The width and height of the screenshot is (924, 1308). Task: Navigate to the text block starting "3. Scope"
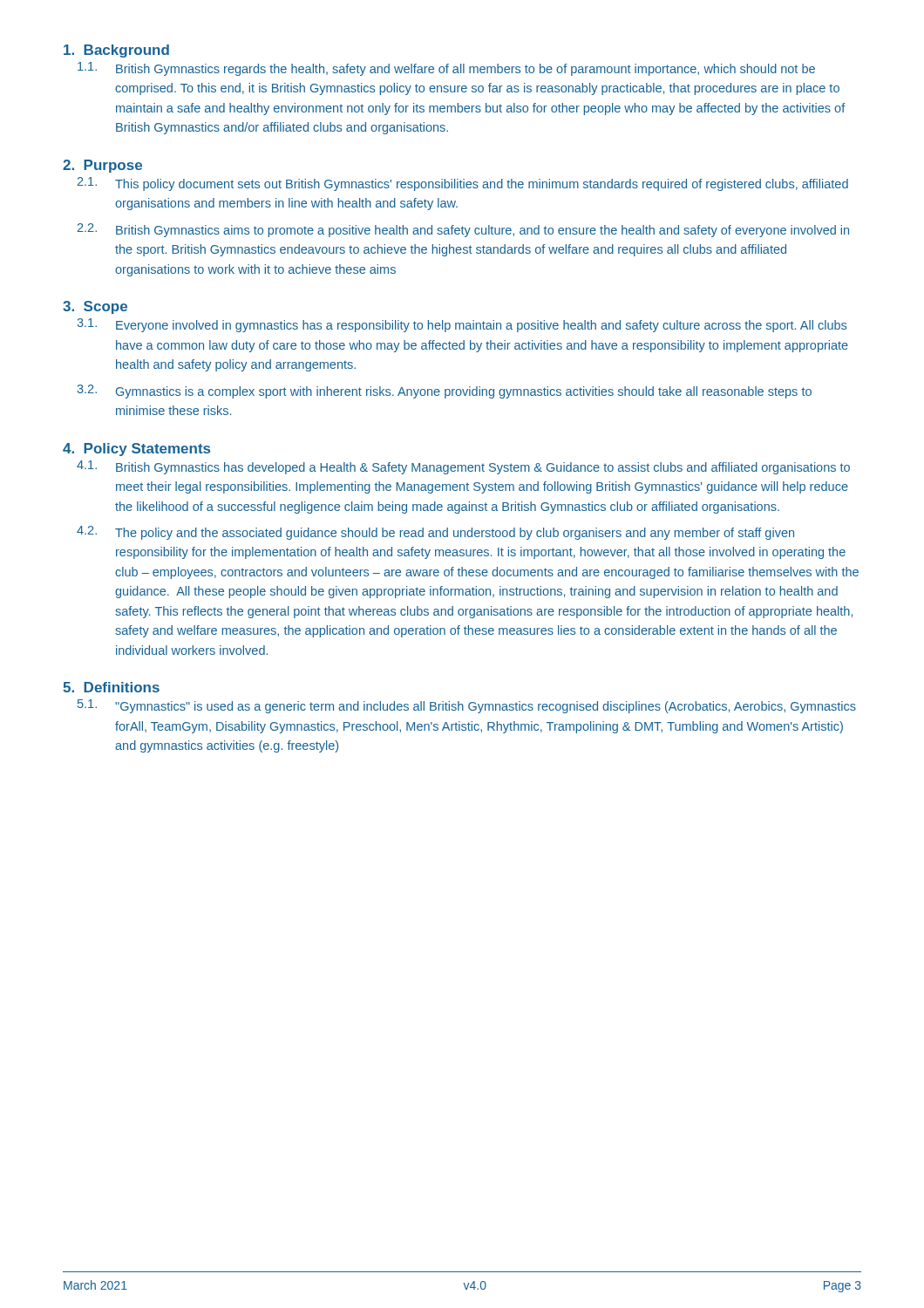(x=95, y=307)
